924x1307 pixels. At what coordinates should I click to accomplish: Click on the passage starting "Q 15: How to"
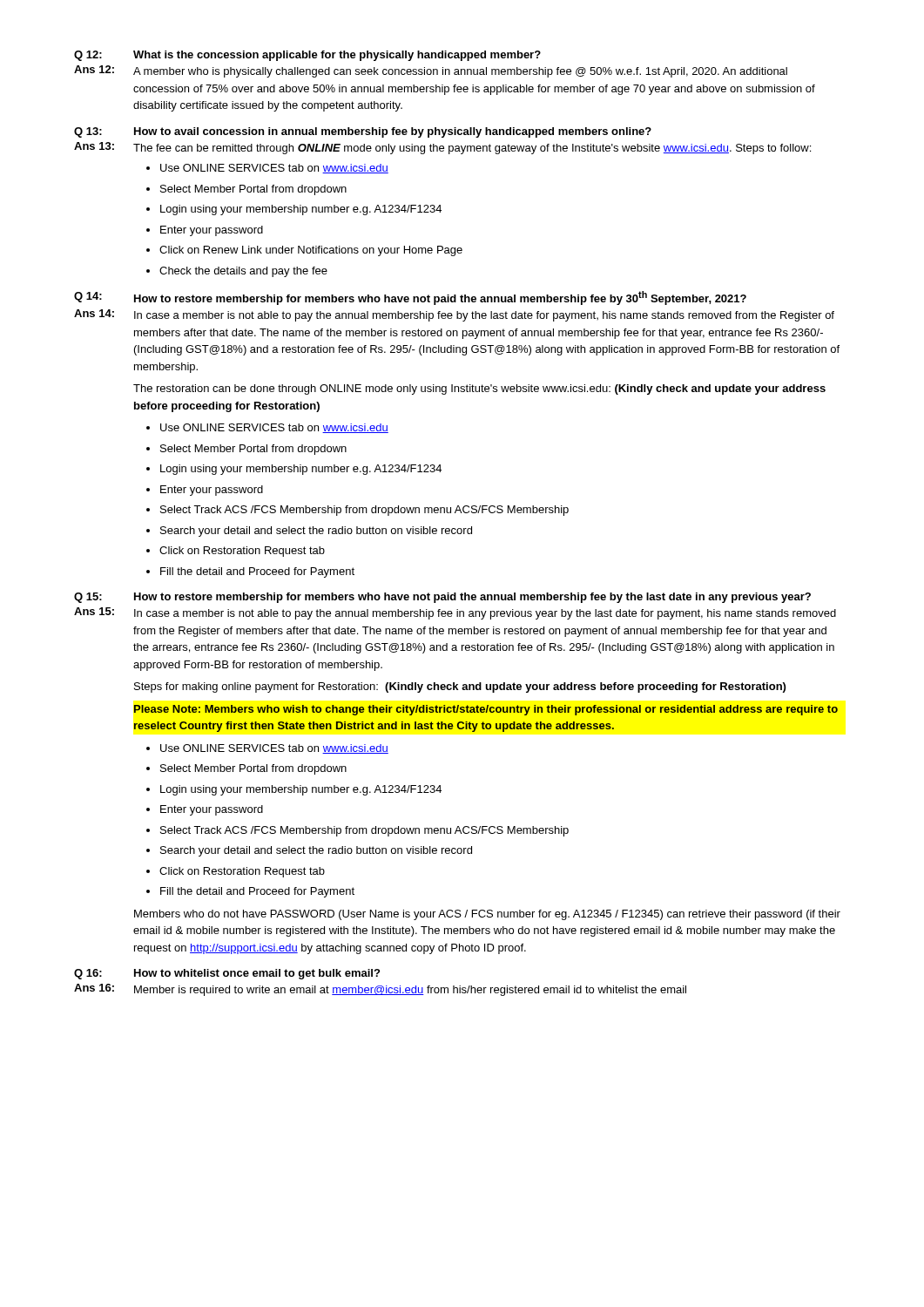point(443,597)
